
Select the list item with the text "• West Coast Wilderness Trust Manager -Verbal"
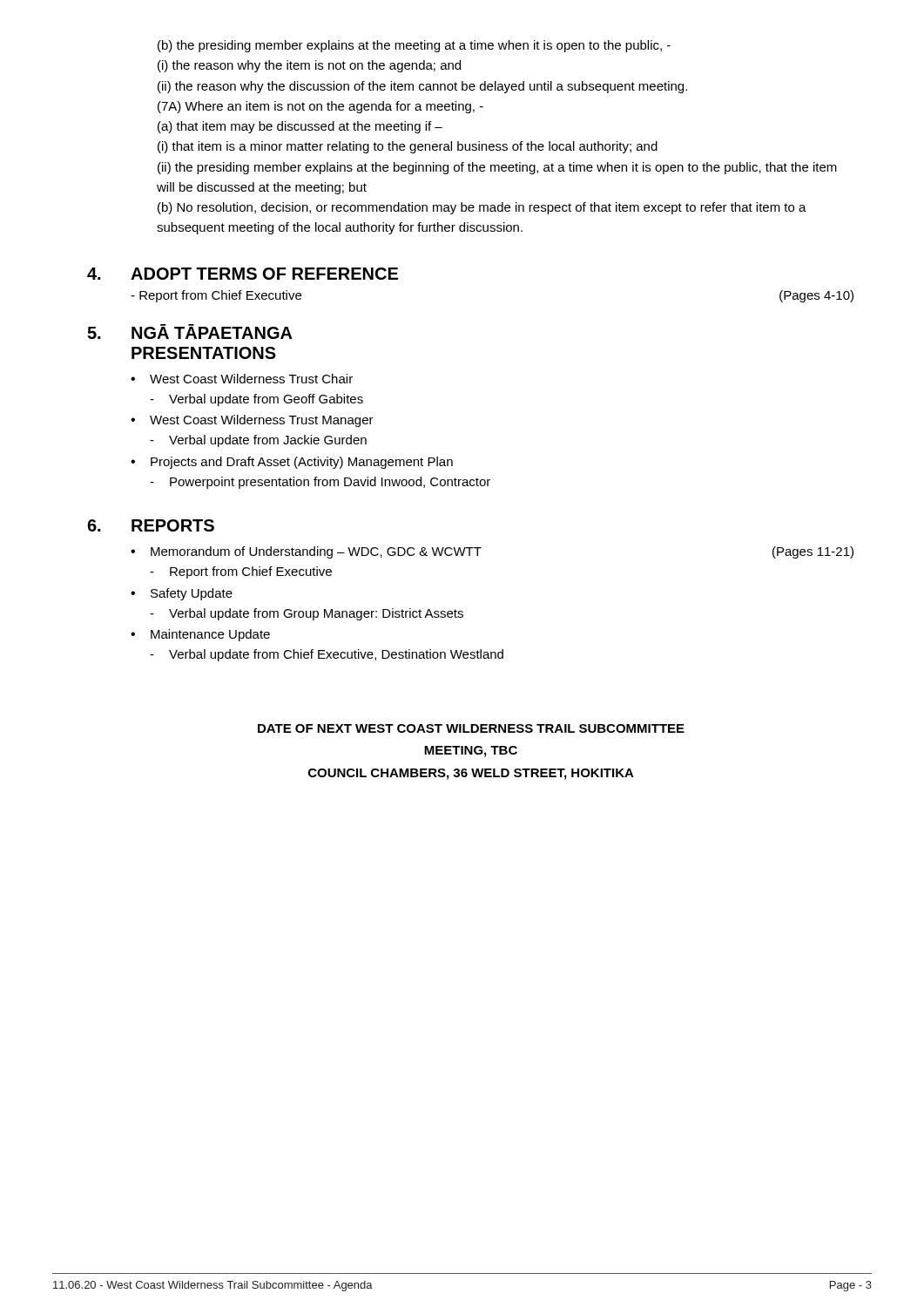pos(252,430)
